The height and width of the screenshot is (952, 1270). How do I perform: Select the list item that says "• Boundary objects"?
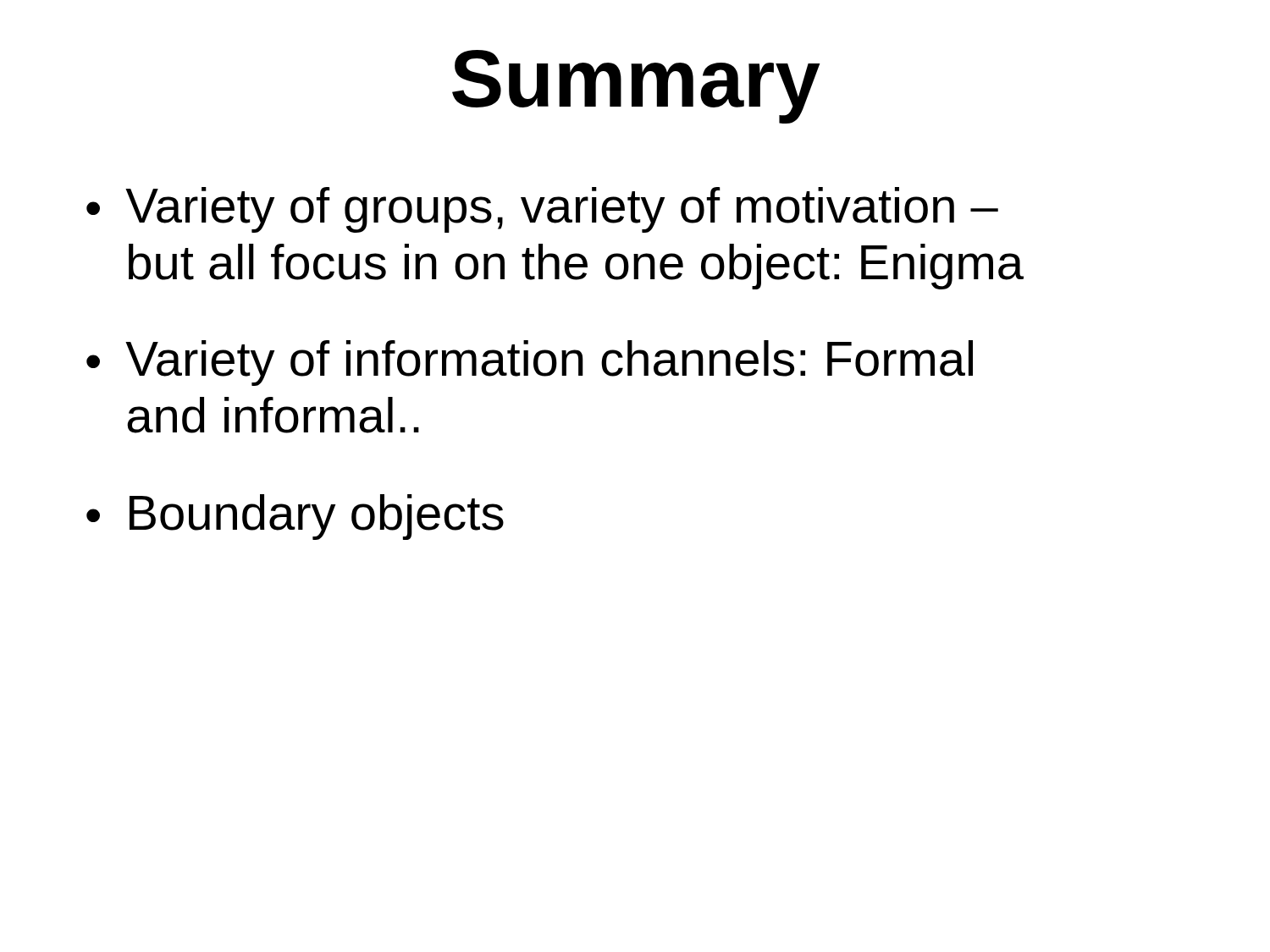click(x=295, y=514)
